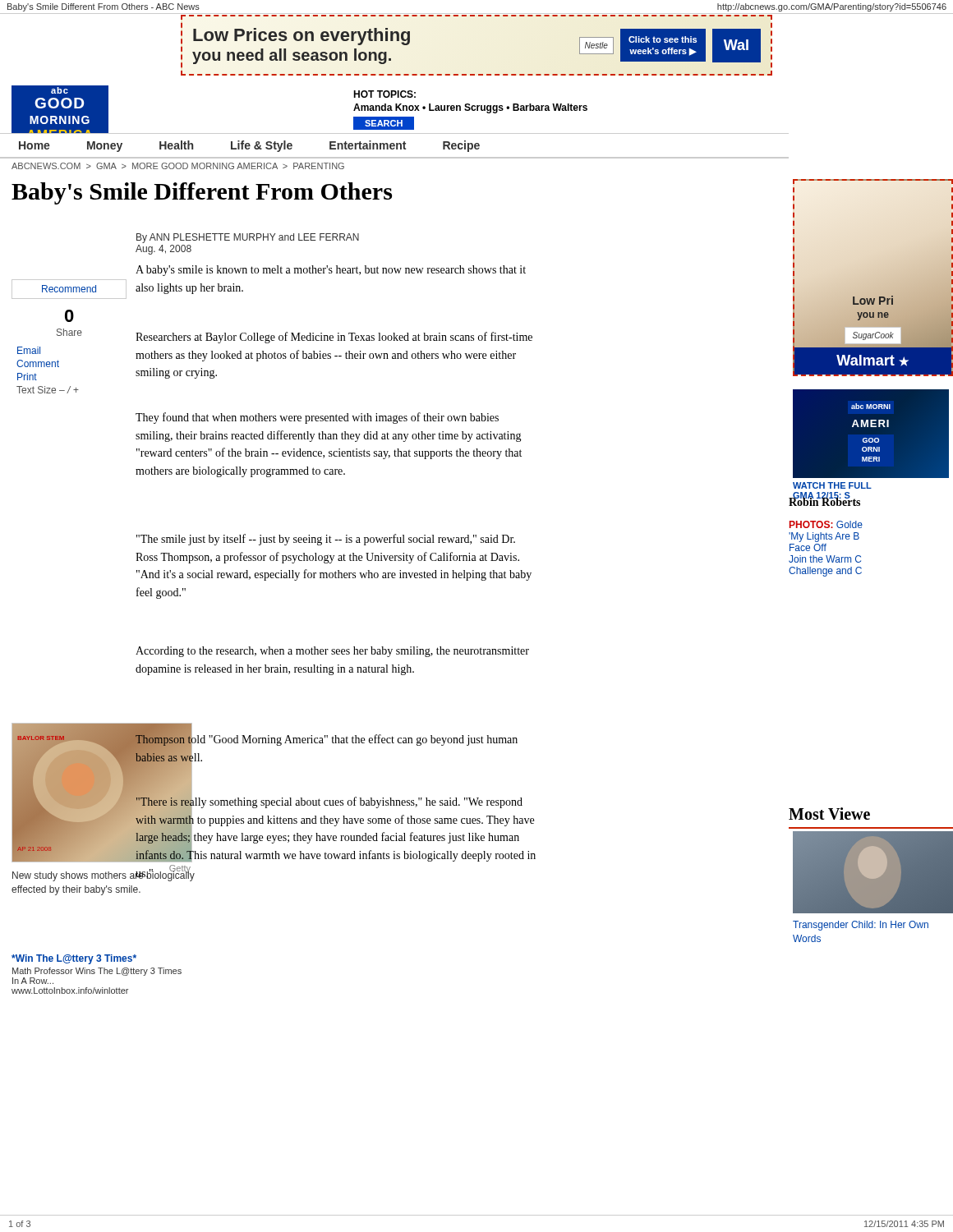Find the logo

pyautogui.click(x=60, y=113)
